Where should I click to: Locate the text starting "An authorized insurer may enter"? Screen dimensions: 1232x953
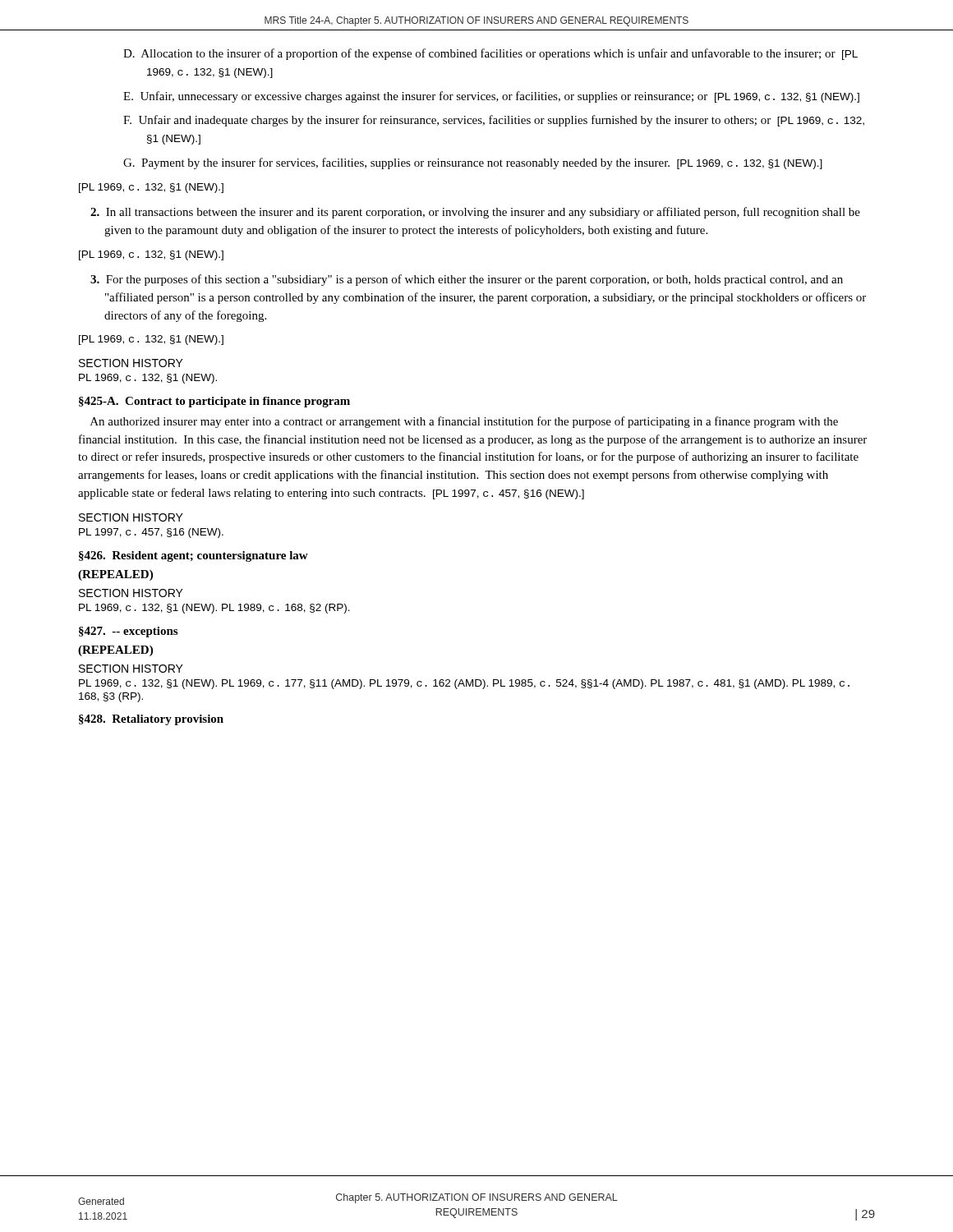point(473,457)
